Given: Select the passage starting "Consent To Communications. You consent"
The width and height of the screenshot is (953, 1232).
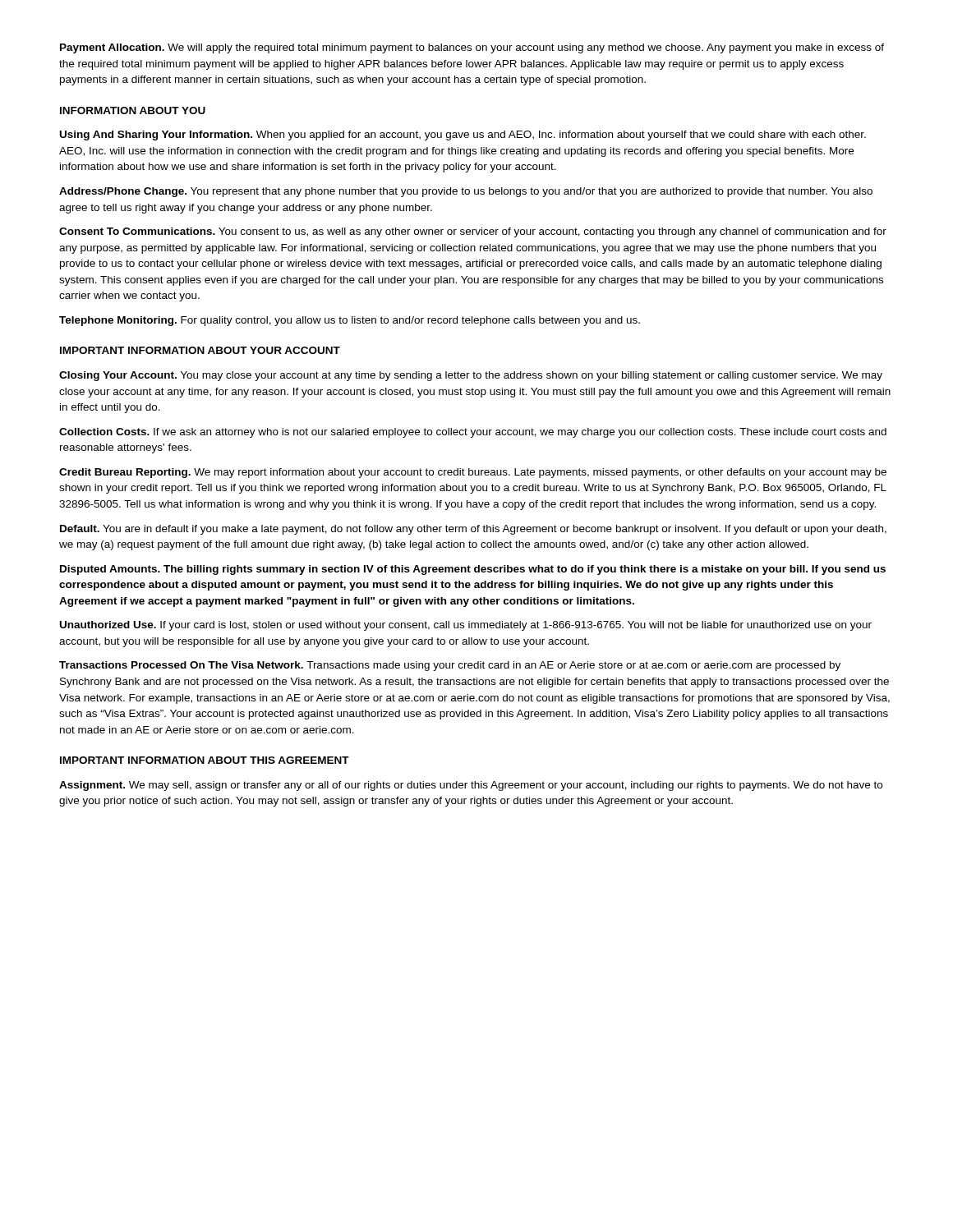Looking at the screenshot, I should point(476,264).
